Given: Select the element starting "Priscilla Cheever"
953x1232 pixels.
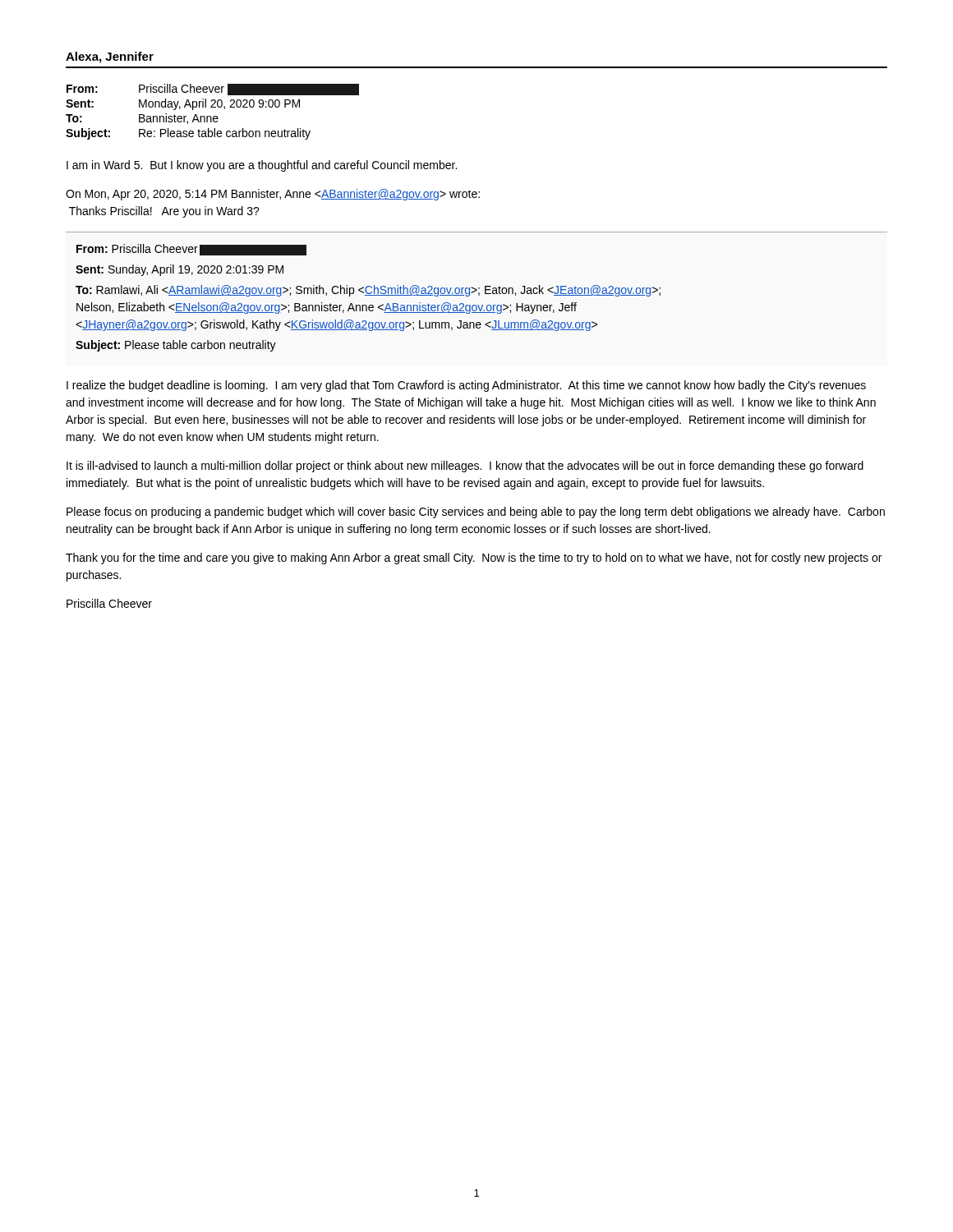Looking at the screenshot, I should [x=109, y=604].
